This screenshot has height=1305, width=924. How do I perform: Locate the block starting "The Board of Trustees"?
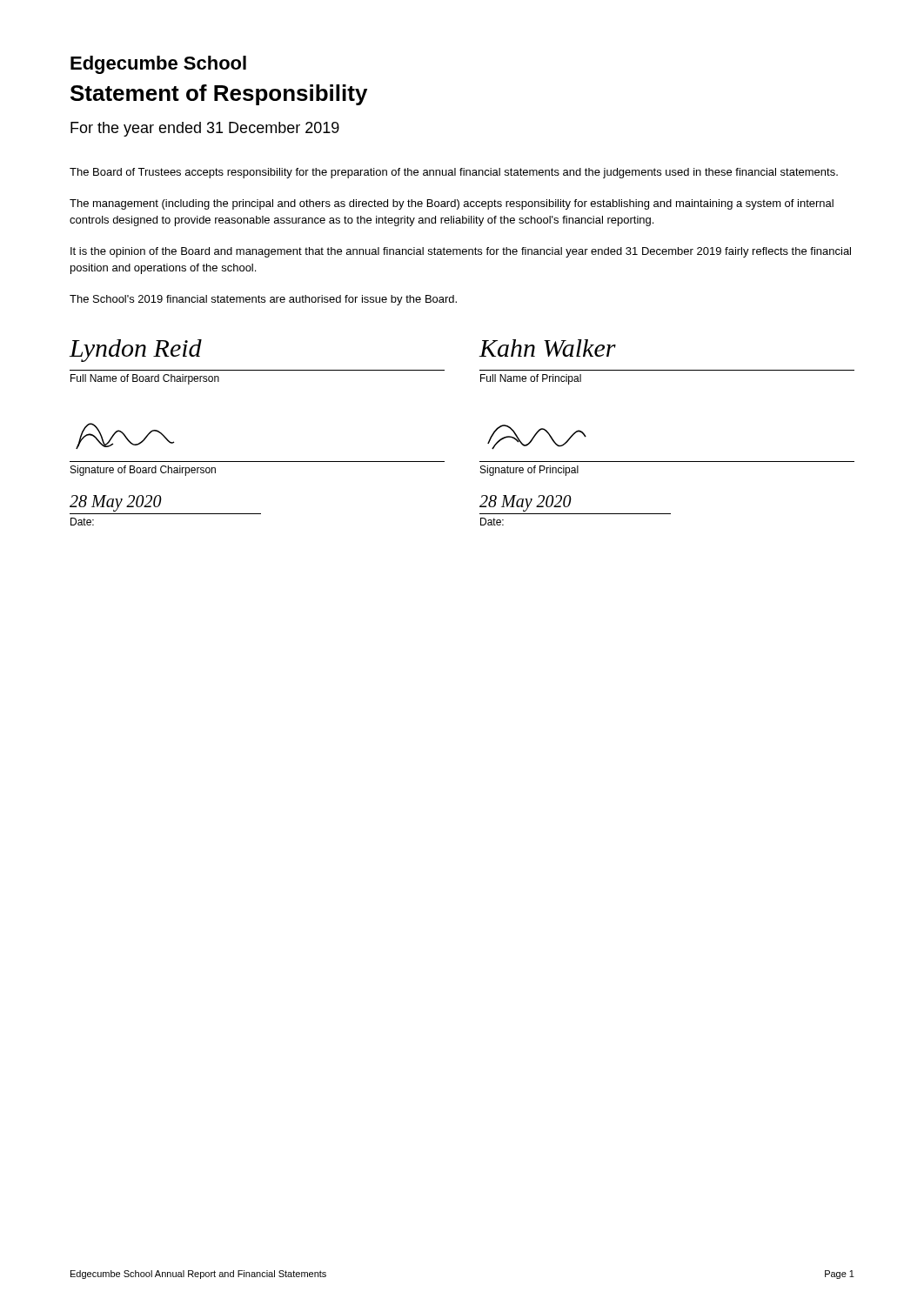(462, 172)
